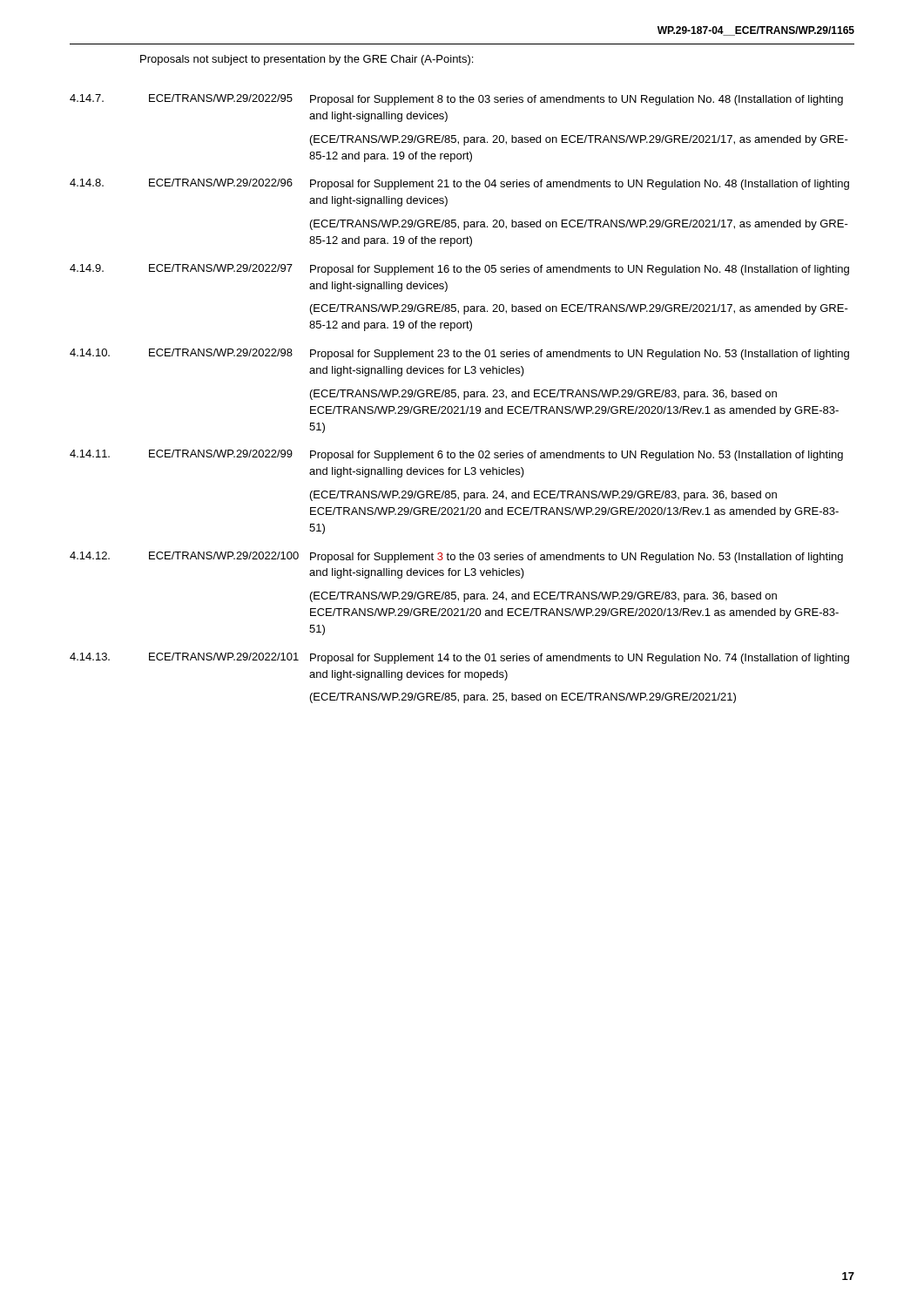Click on the passage starting "4.14.10. ECE/TRANS/WP.29/2022/98 Proposal for Supplement 23 to"
The image size is (924, 1307).
[x=462, y=397]
